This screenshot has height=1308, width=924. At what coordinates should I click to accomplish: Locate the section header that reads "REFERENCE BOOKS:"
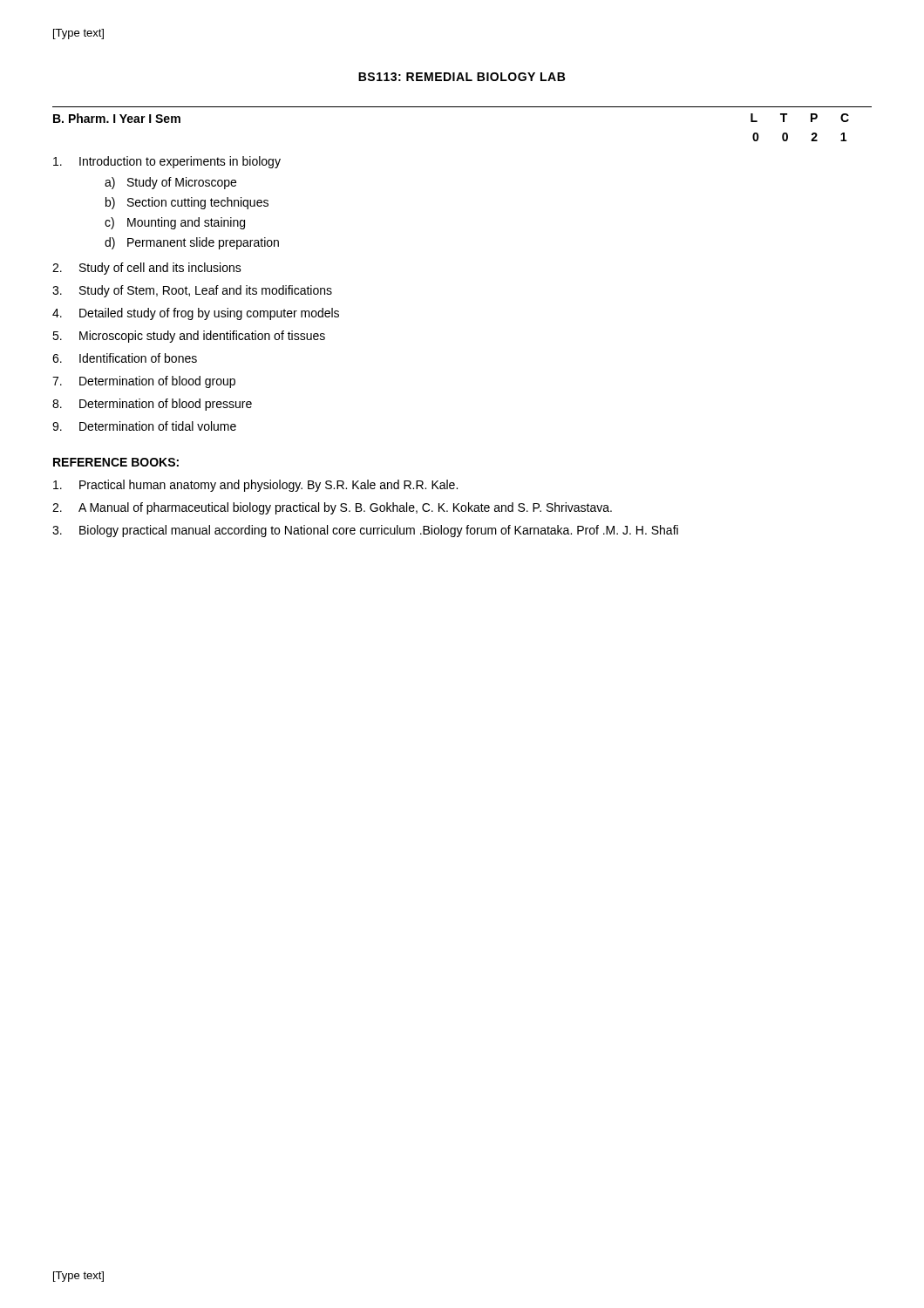point(116,462)
